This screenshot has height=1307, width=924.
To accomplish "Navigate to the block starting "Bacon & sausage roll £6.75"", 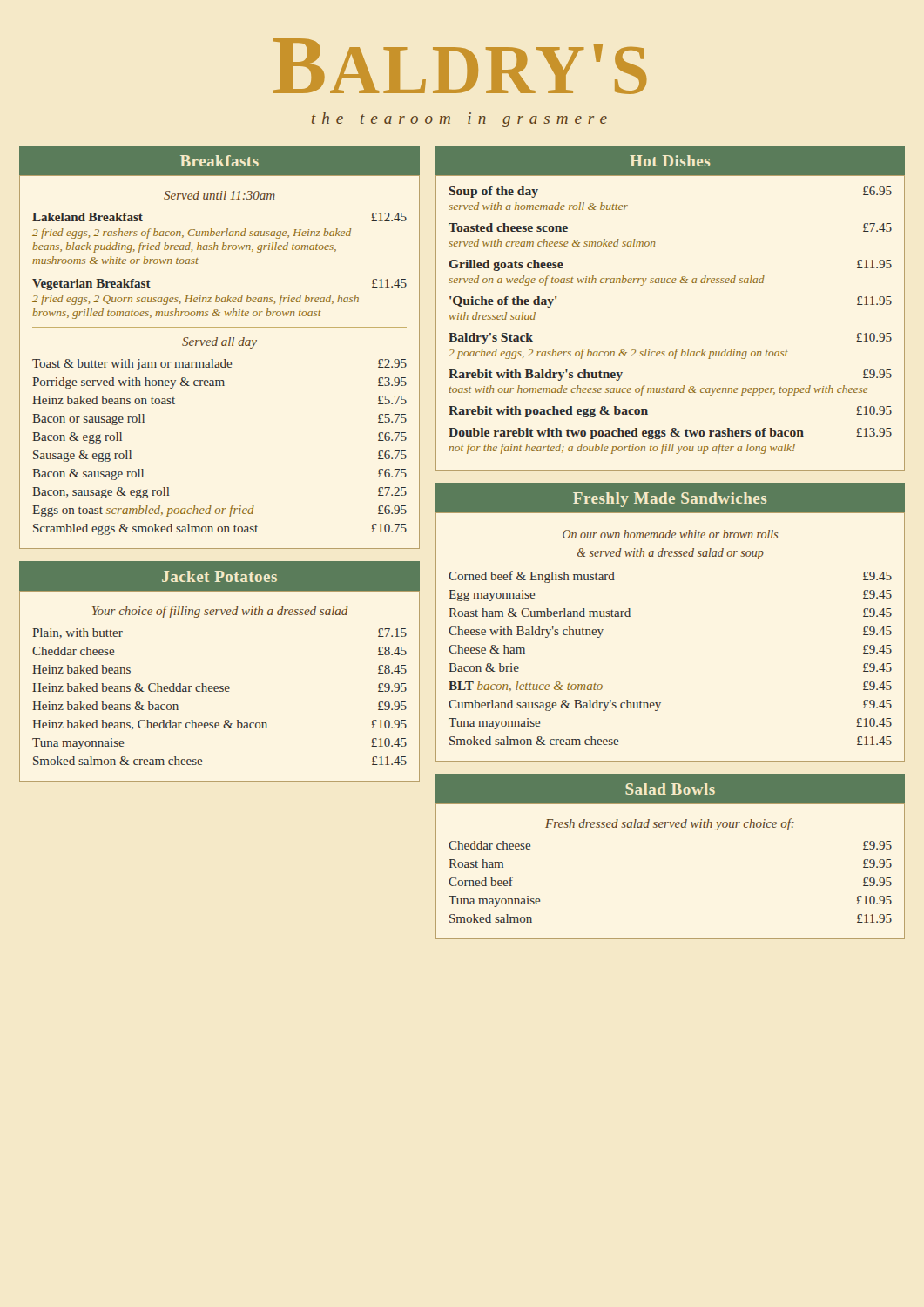I will 91,474.
